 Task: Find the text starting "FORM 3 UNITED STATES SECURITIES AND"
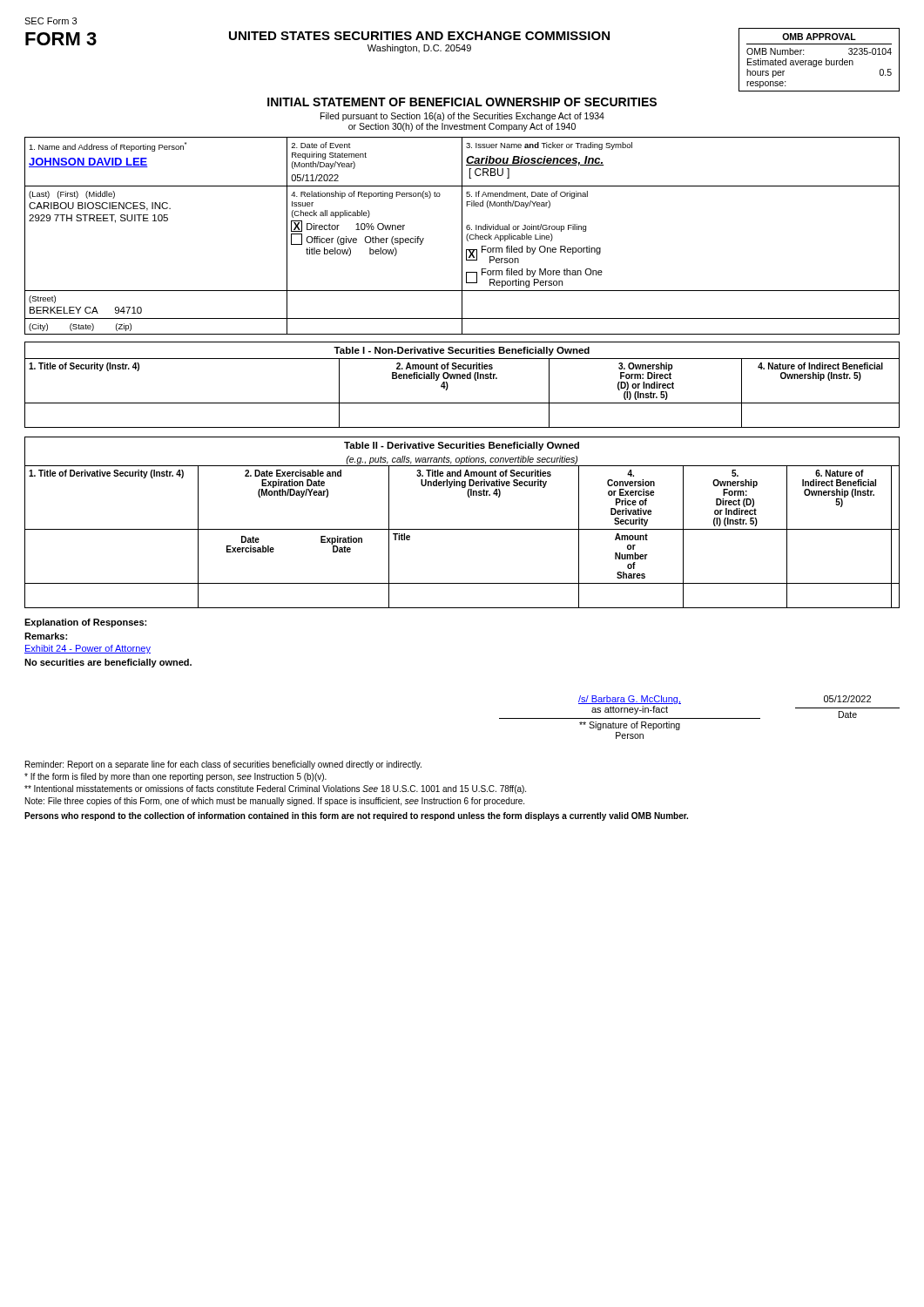pos(462,60)
